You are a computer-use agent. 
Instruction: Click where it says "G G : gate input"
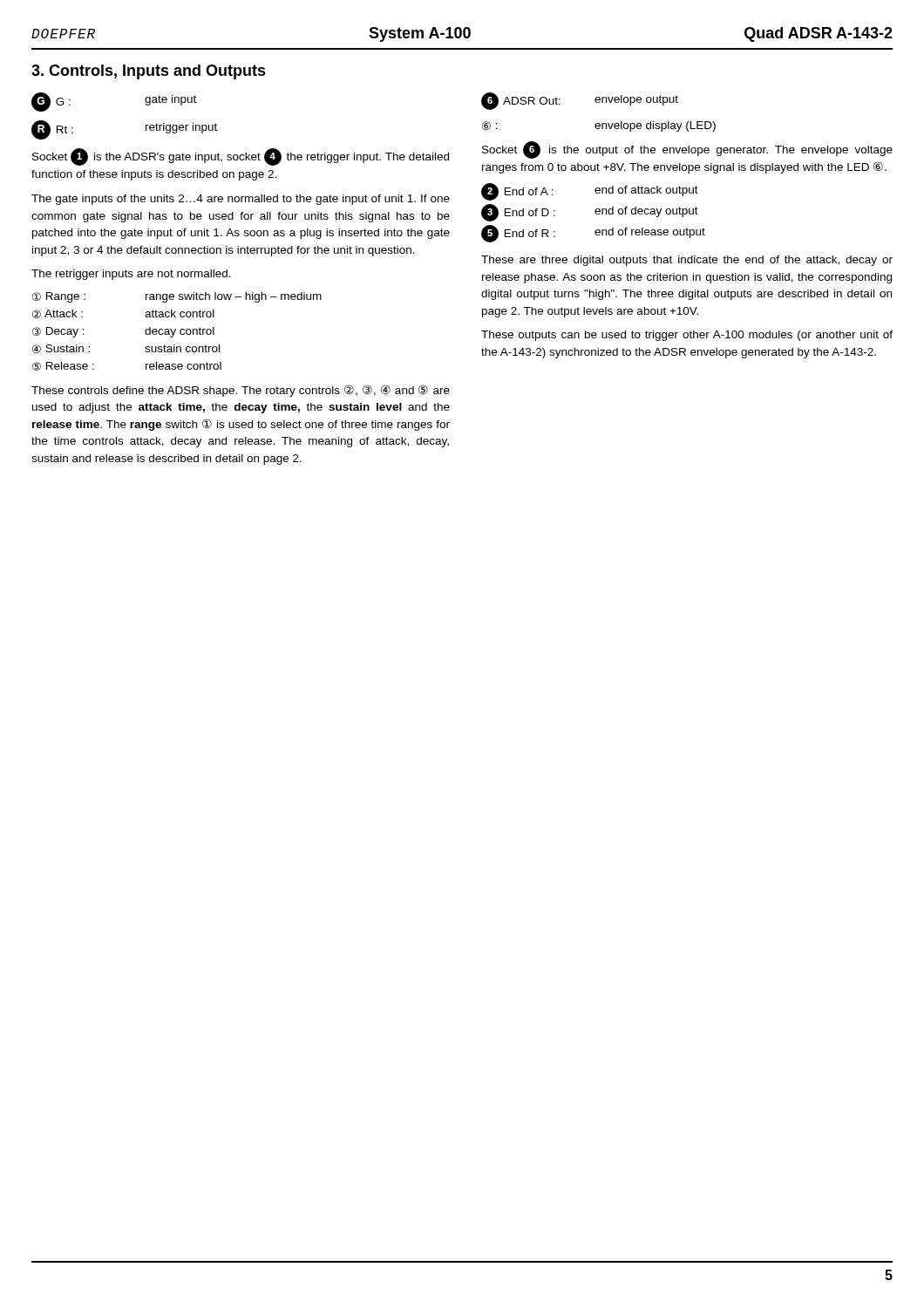point(61,102)
